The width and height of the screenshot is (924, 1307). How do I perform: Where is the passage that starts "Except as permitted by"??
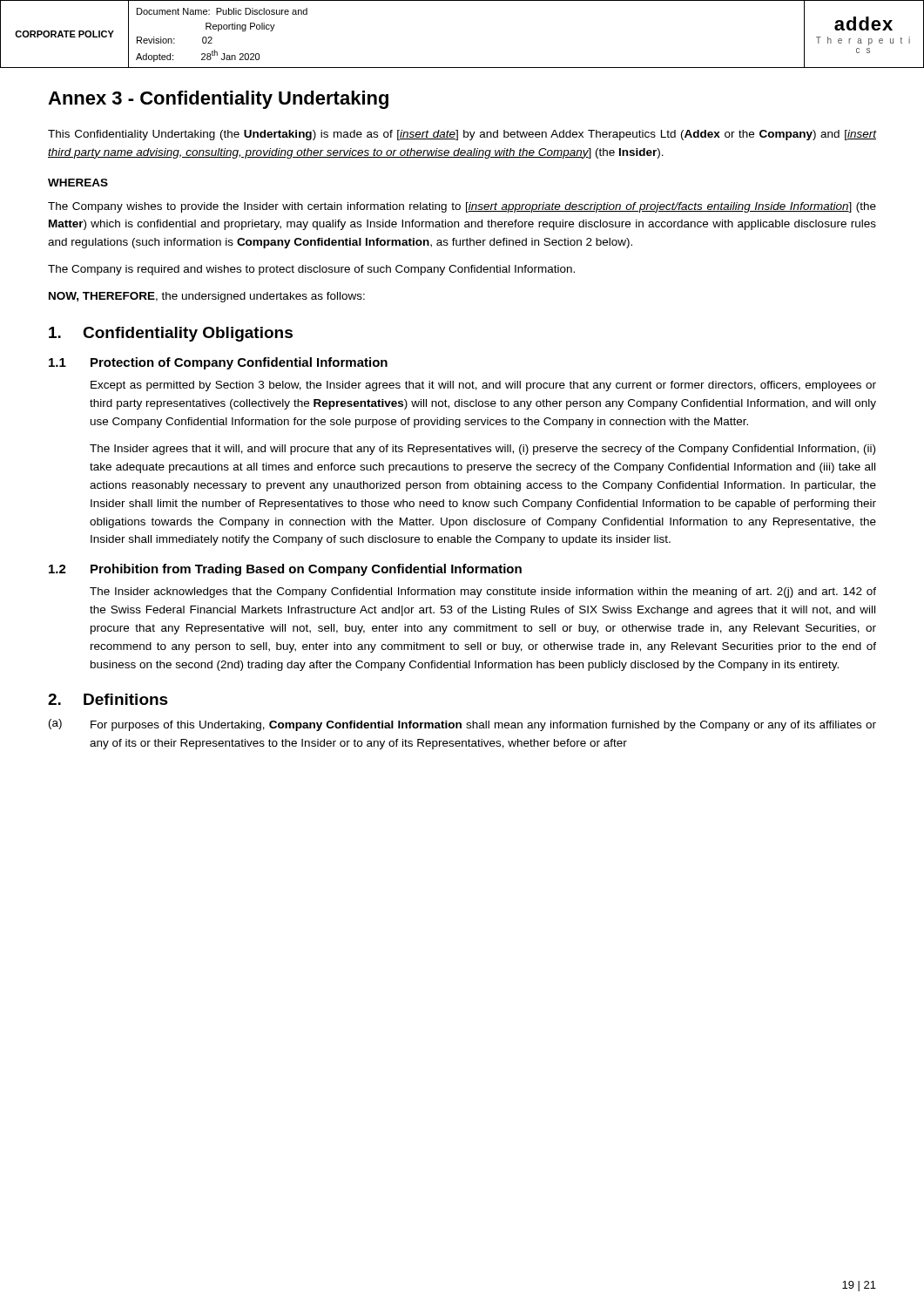[x=483, y=403]
